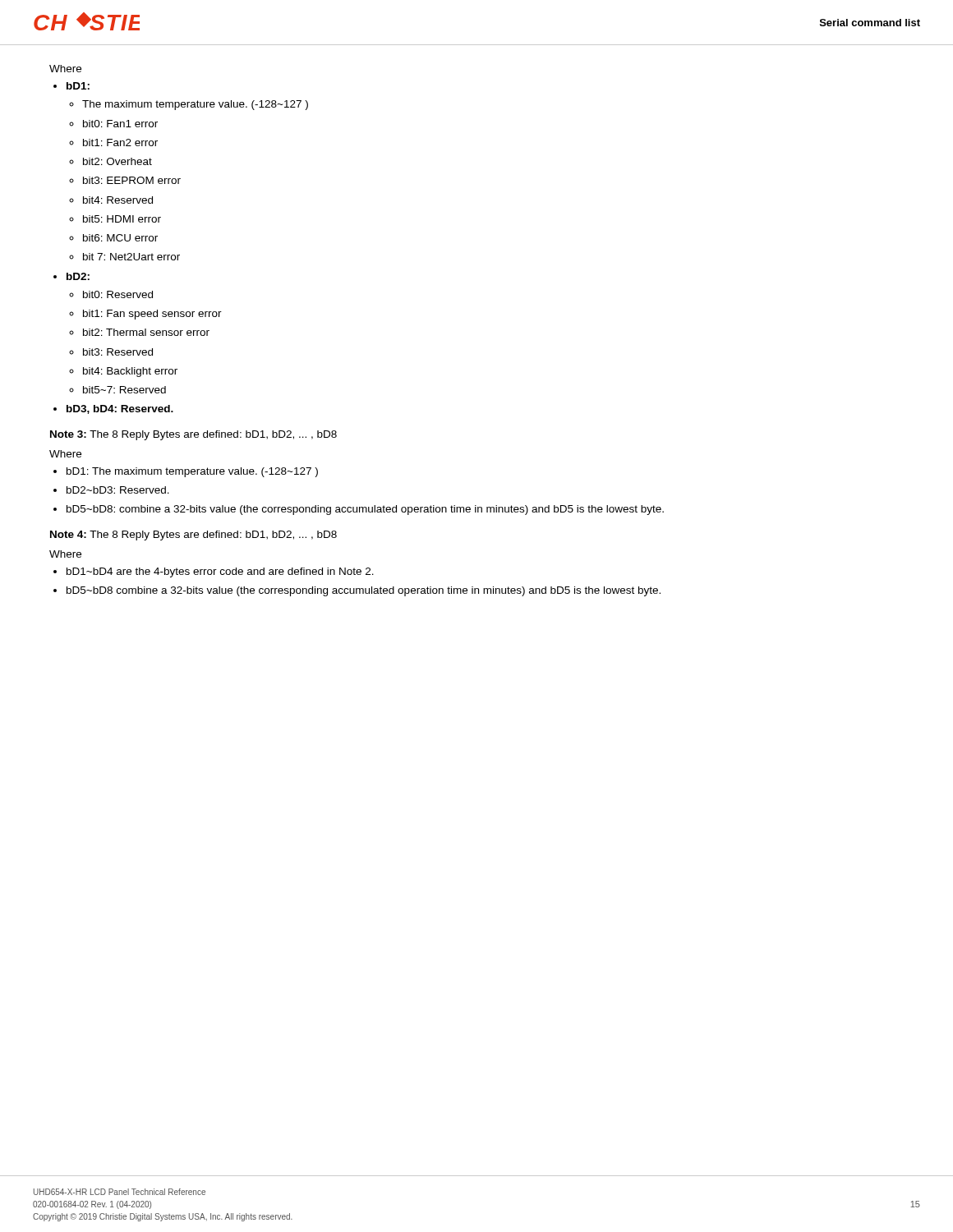This screenshot has height=1232, width=953.
Task: Locate the block of text that opens with "bD1~bD4 are the 4-bytes error code and"
Action: (220, 571)
